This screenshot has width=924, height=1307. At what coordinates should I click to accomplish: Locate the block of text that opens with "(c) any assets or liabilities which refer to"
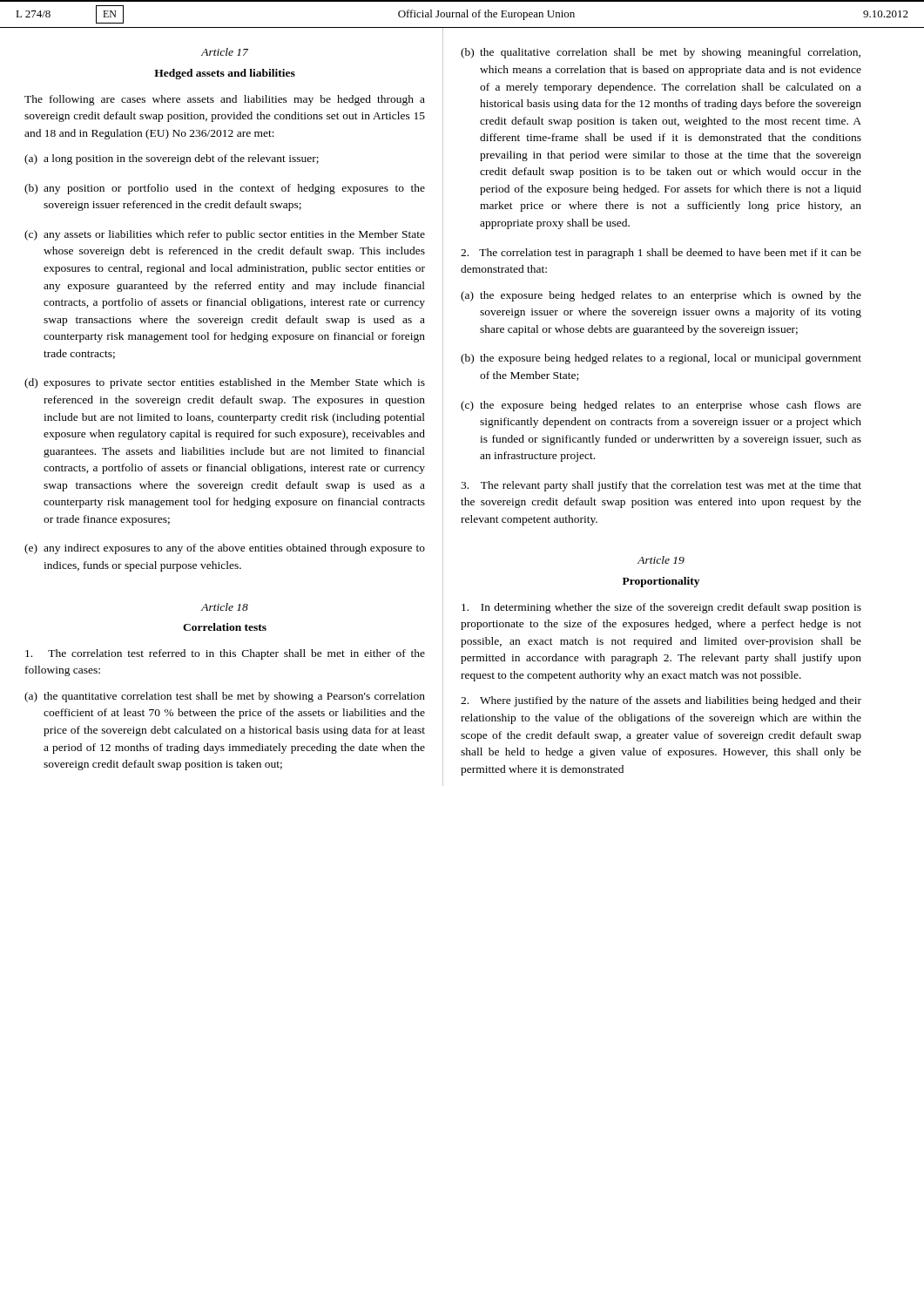click(225, 294)
